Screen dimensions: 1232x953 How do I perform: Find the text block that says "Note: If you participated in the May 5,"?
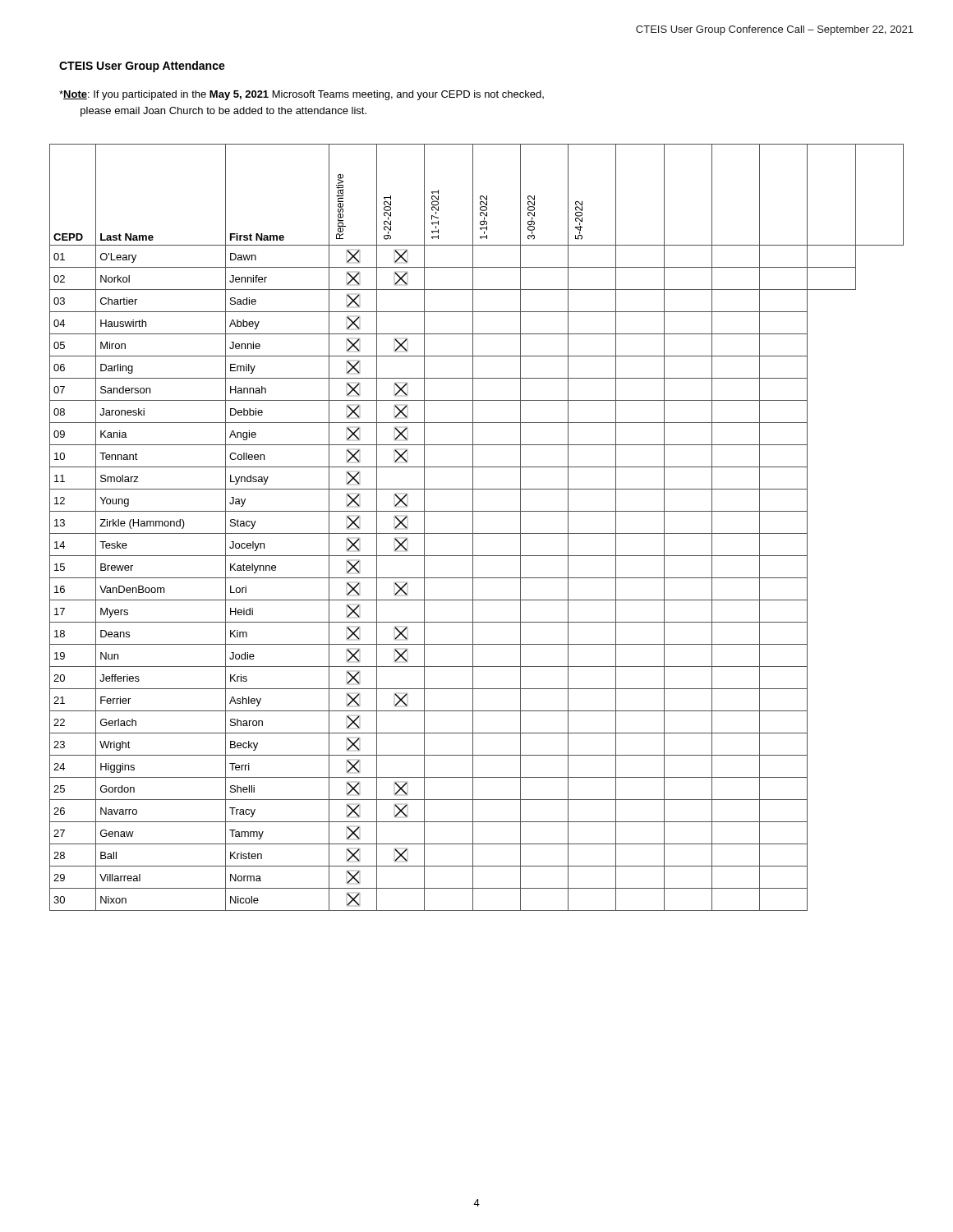(302, 102)
